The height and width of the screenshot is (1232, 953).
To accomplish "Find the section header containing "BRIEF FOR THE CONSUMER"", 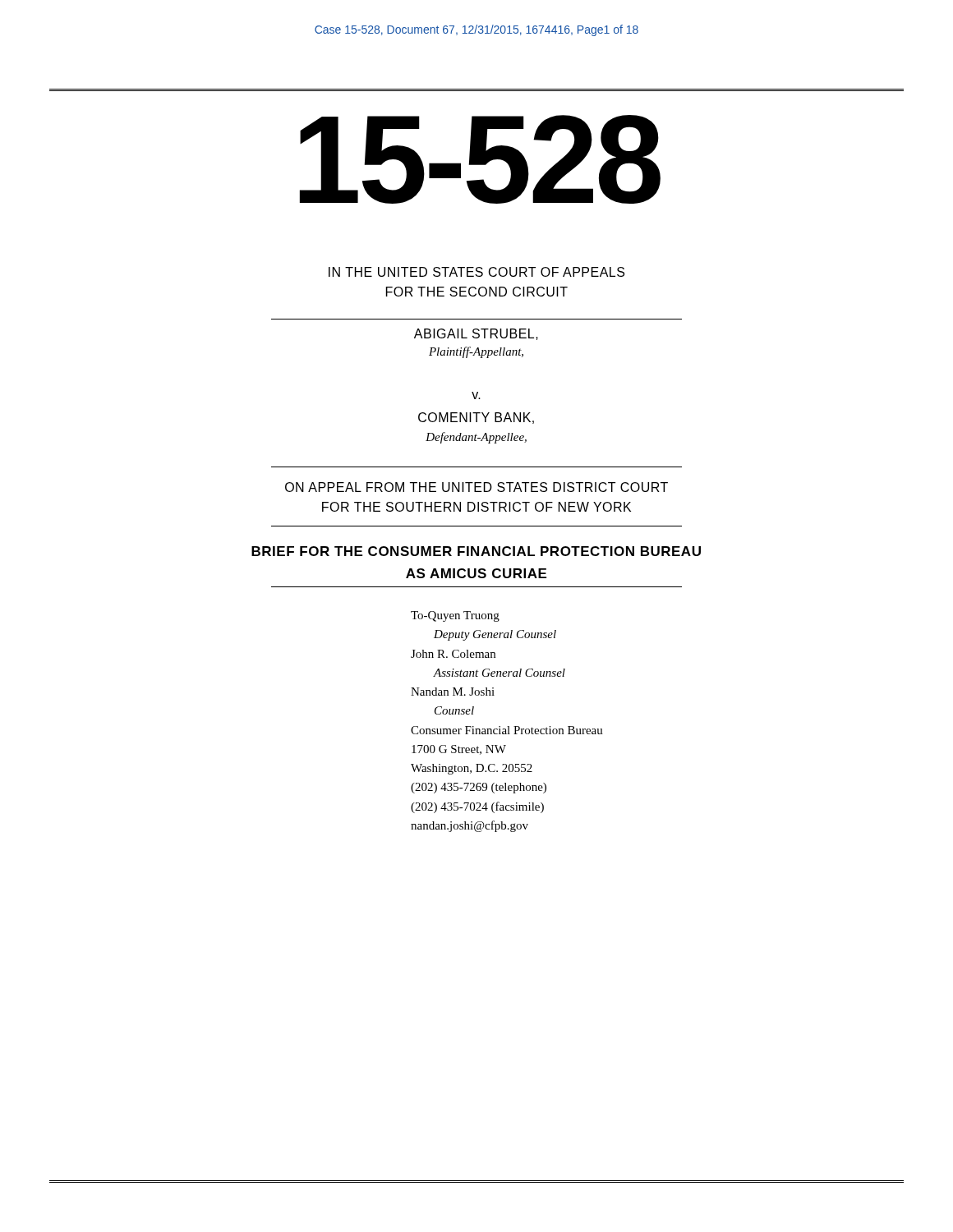I will tap(476, 563).
